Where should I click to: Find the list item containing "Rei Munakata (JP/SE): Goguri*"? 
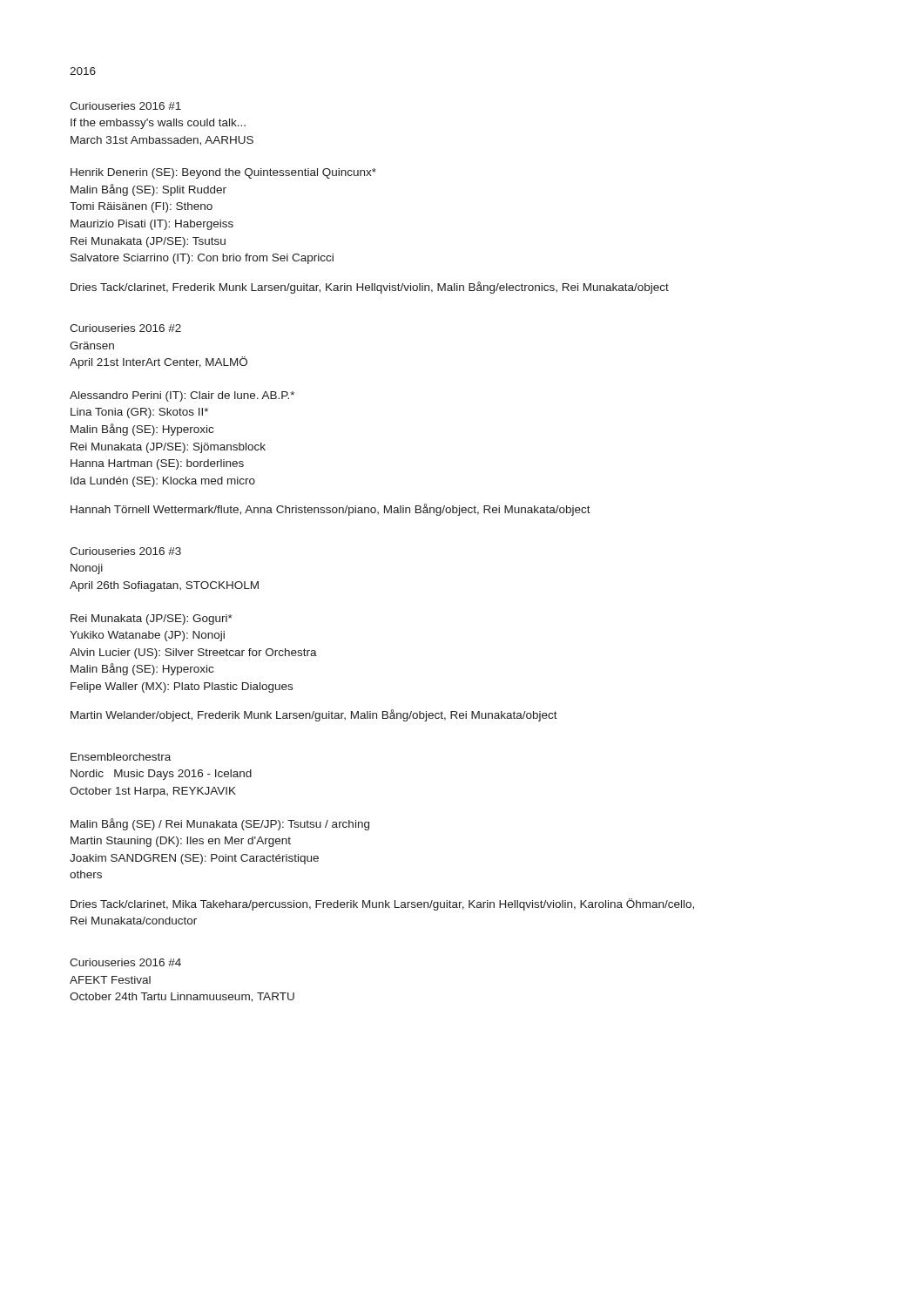(x=151, y=618)
